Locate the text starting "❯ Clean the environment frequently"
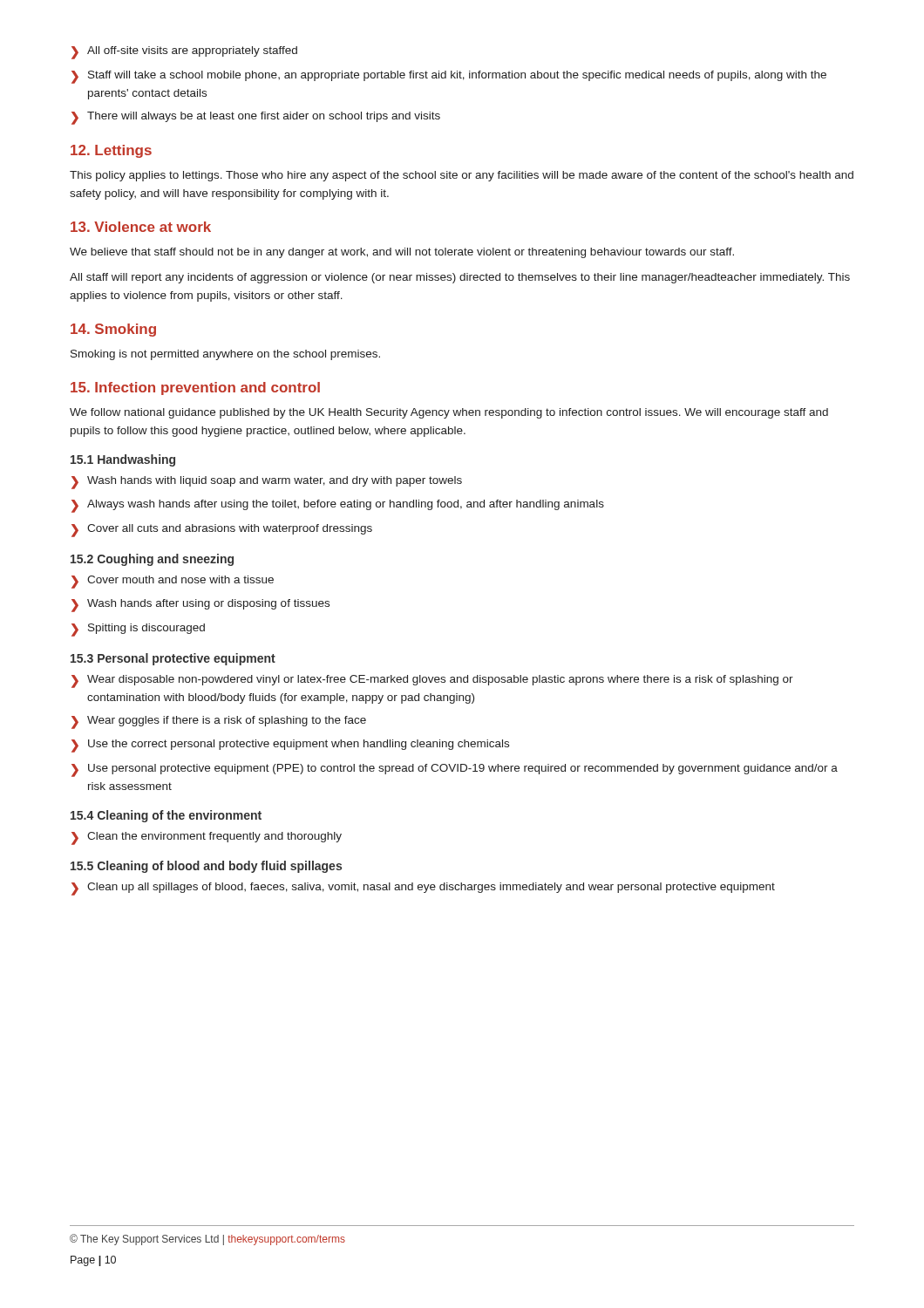 [x=207, y=838]
